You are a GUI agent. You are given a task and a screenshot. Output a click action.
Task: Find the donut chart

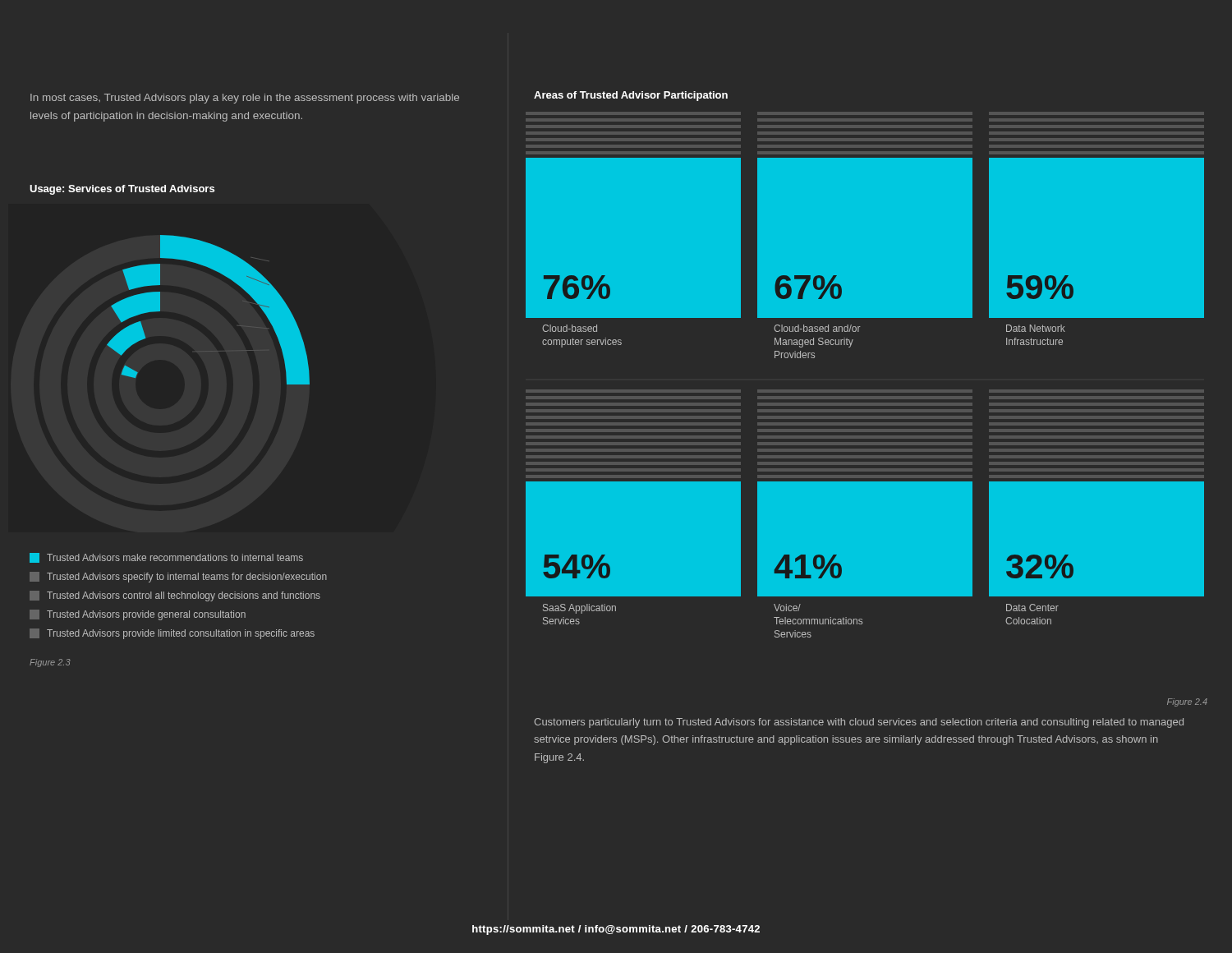click(x=255, y=368)
